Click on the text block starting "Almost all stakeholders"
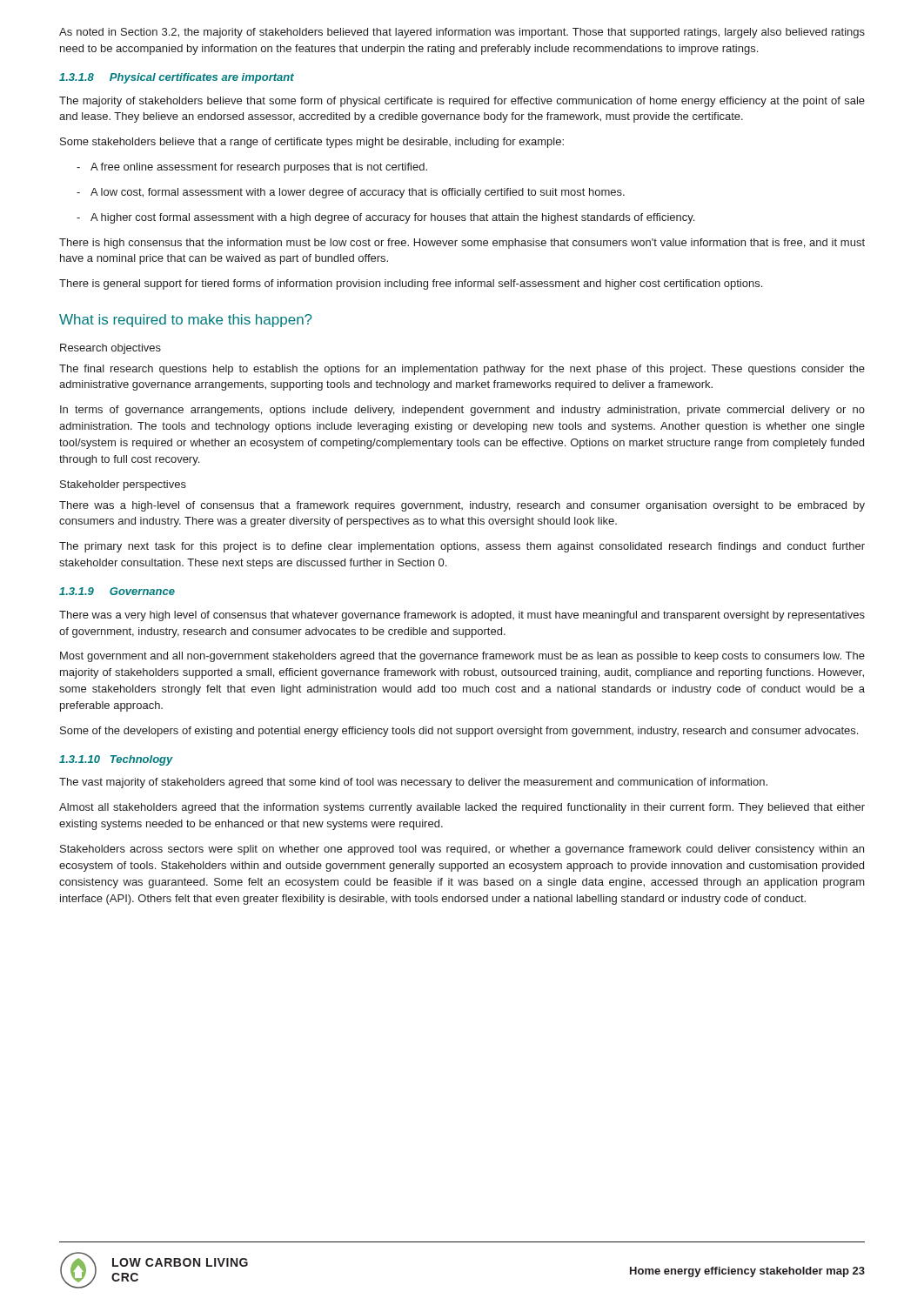This screenshot has height=1305, width=924. click(462, 816)
